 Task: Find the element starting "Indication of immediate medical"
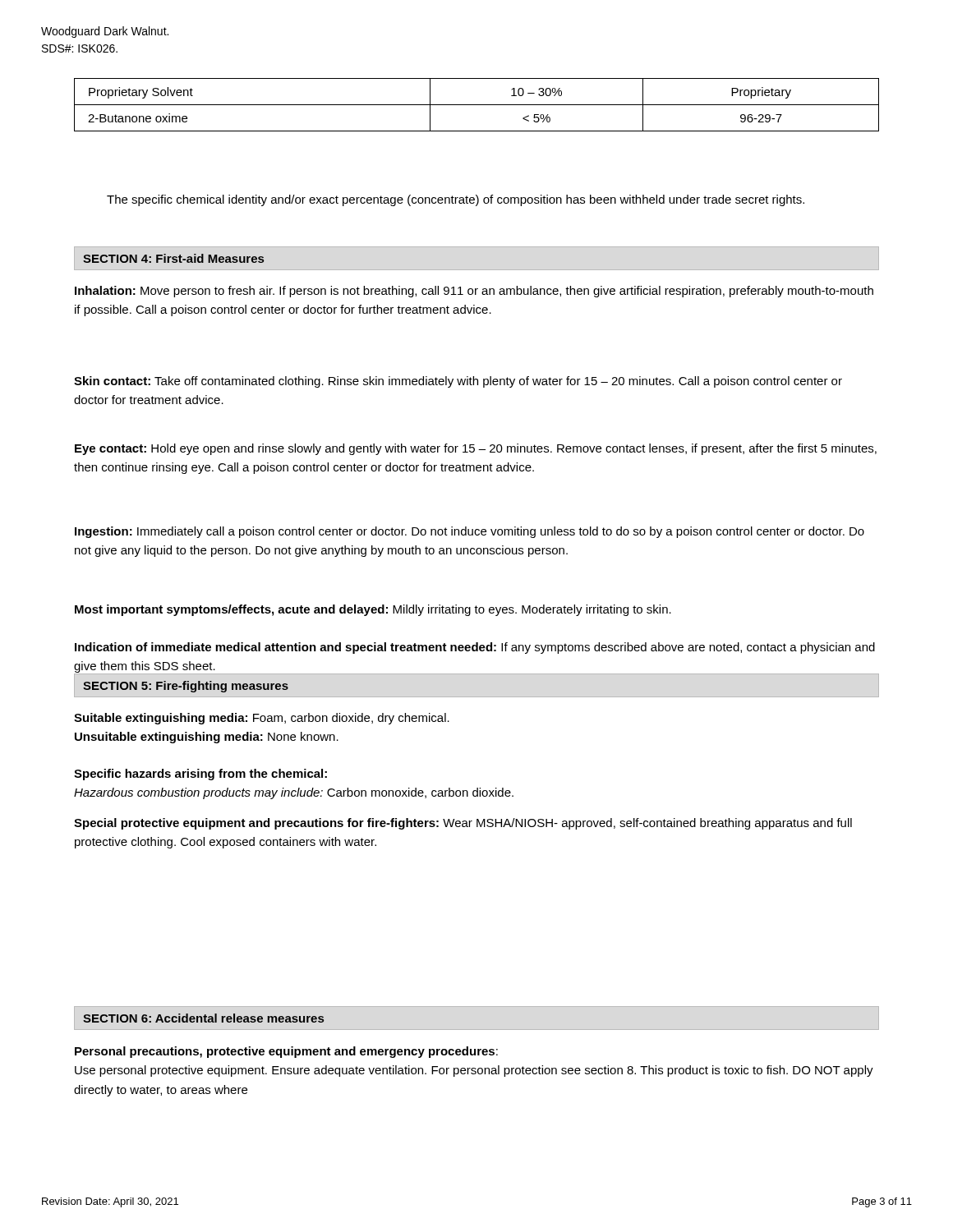[x=475, y=656]
